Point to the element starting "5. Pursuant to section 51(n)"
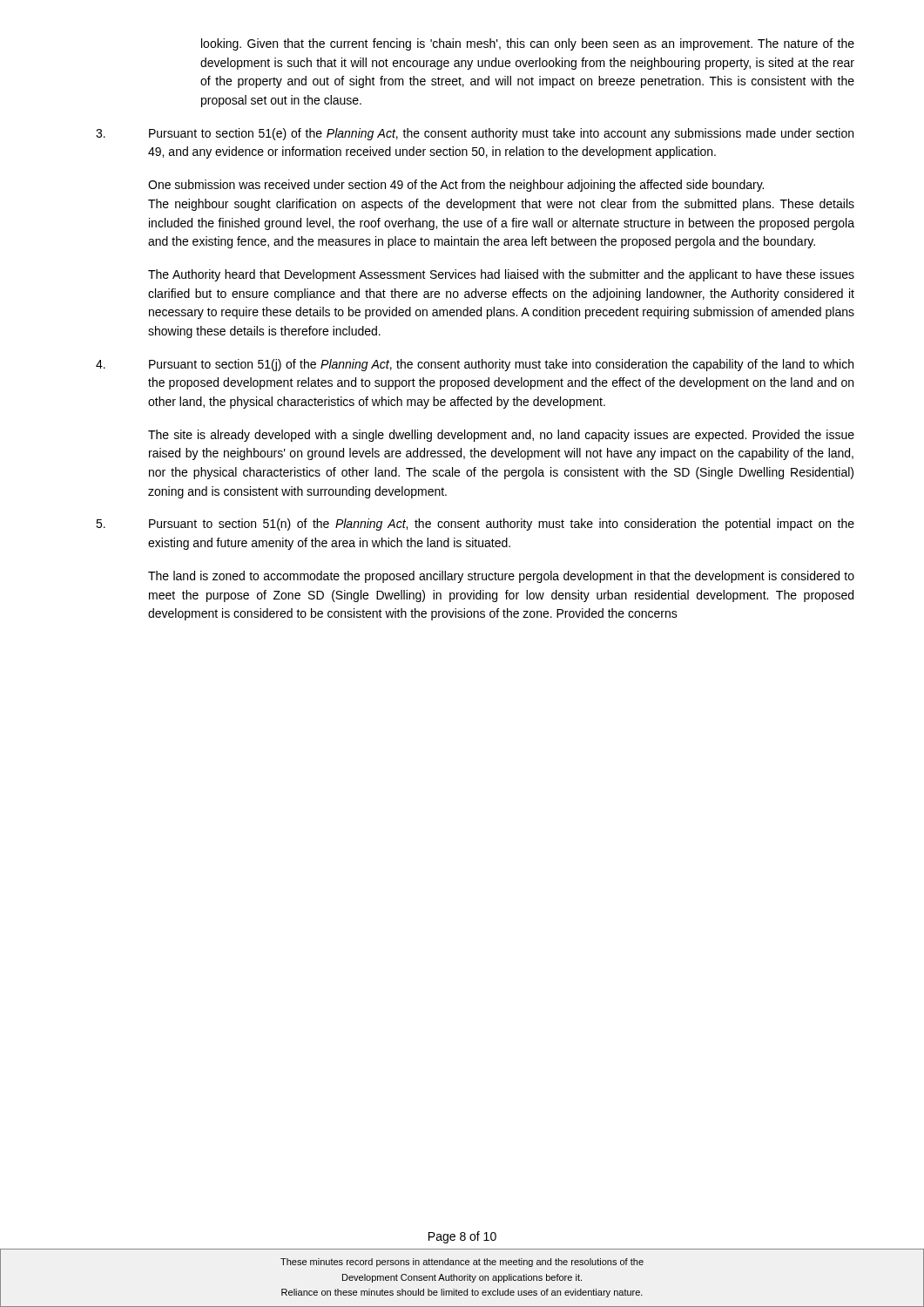The height and width of the screenshot is (1307, 924). 475,534
